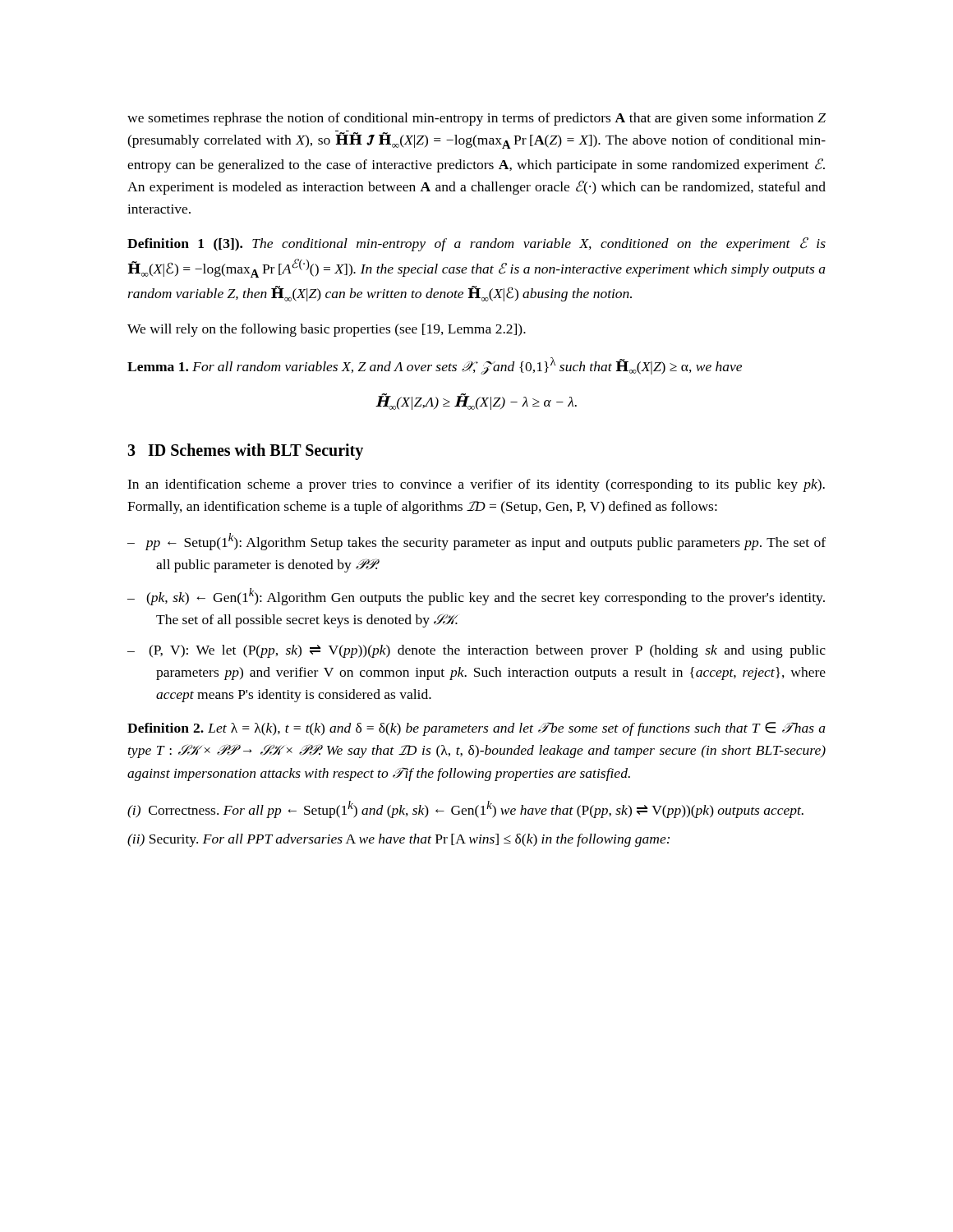Point to the block starting "Definition 2. Let λ = λ(k),"

476,751
